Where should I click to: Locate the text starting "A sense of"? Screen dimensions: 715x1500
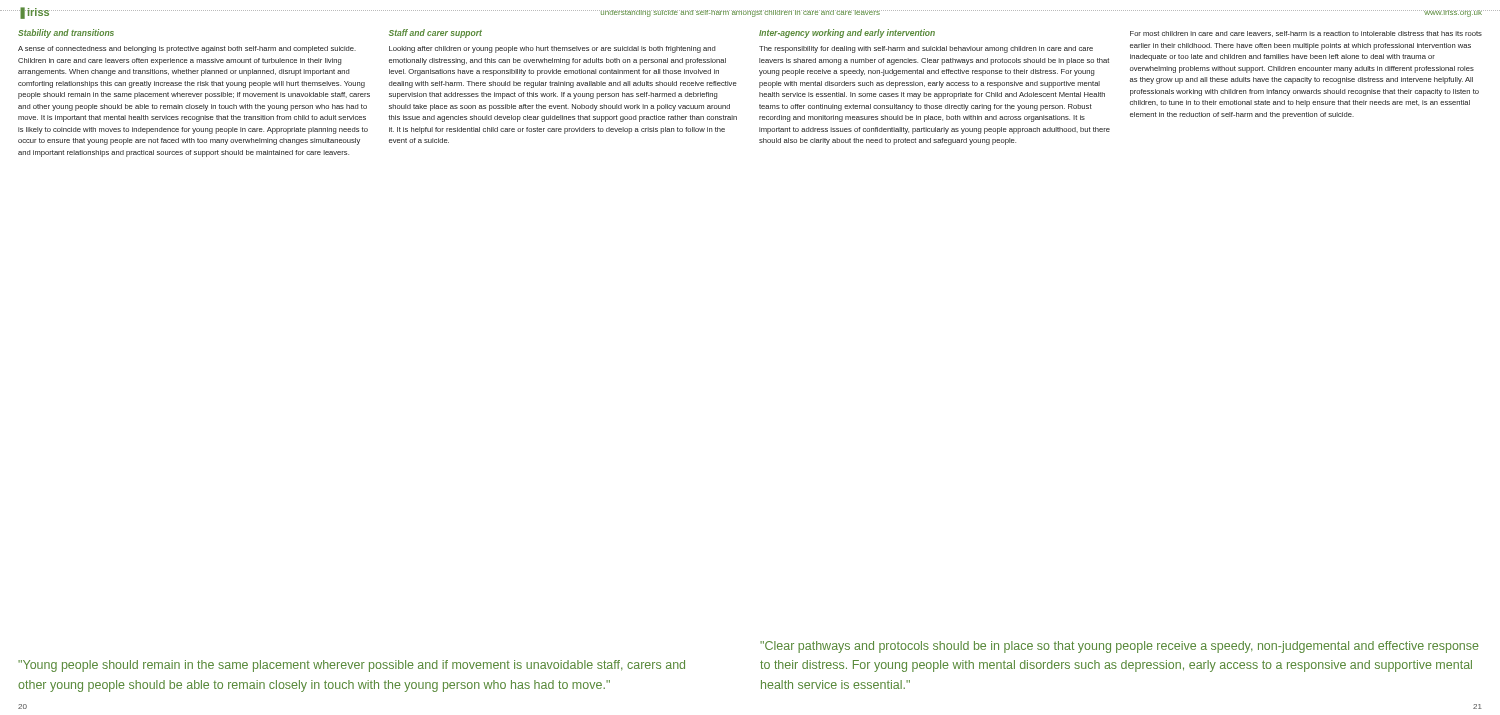point(194,100)
